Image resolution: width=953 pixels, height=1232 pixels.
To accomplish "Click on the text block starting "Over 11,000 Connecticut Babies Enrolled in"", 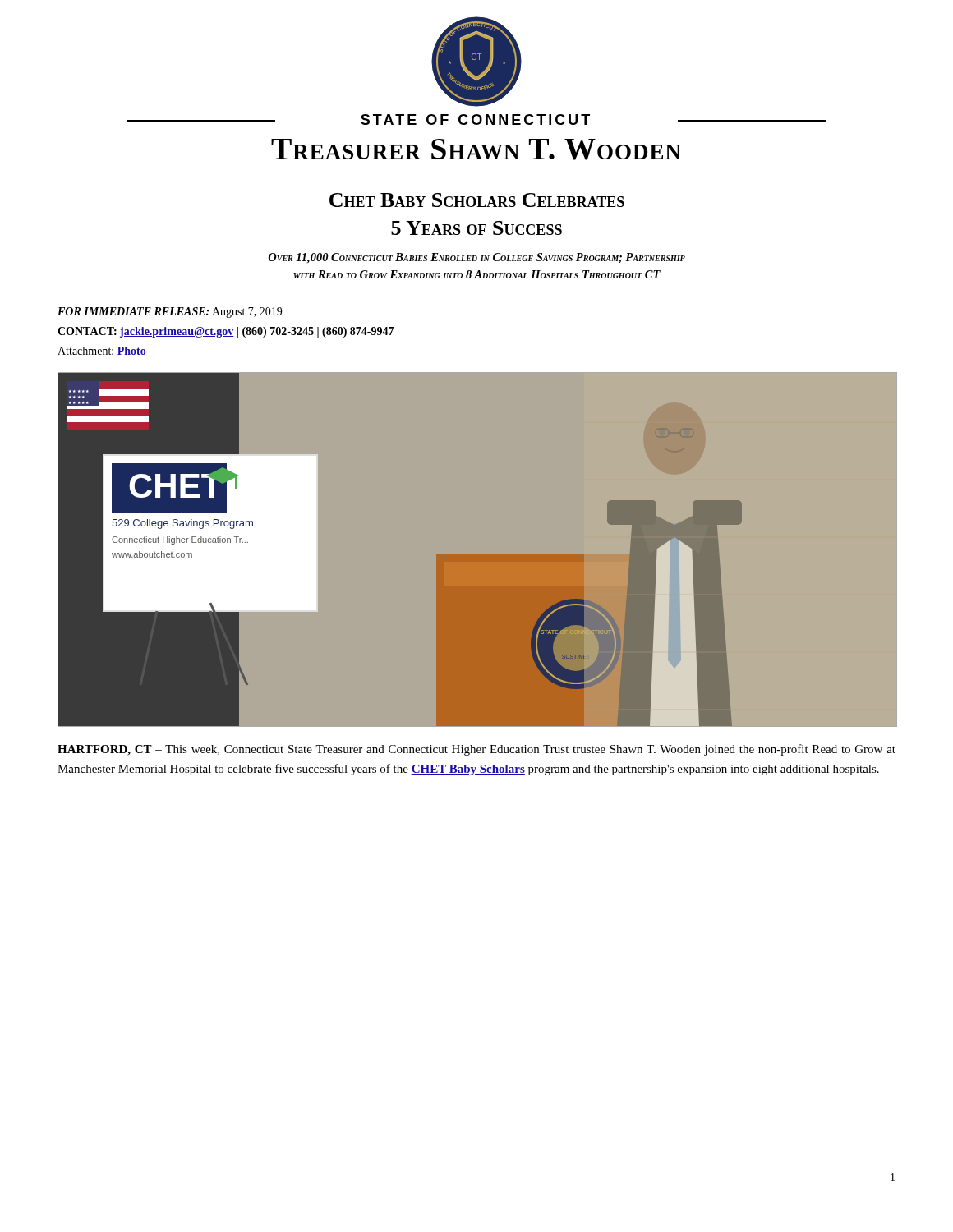I will (x=476, y=266).
